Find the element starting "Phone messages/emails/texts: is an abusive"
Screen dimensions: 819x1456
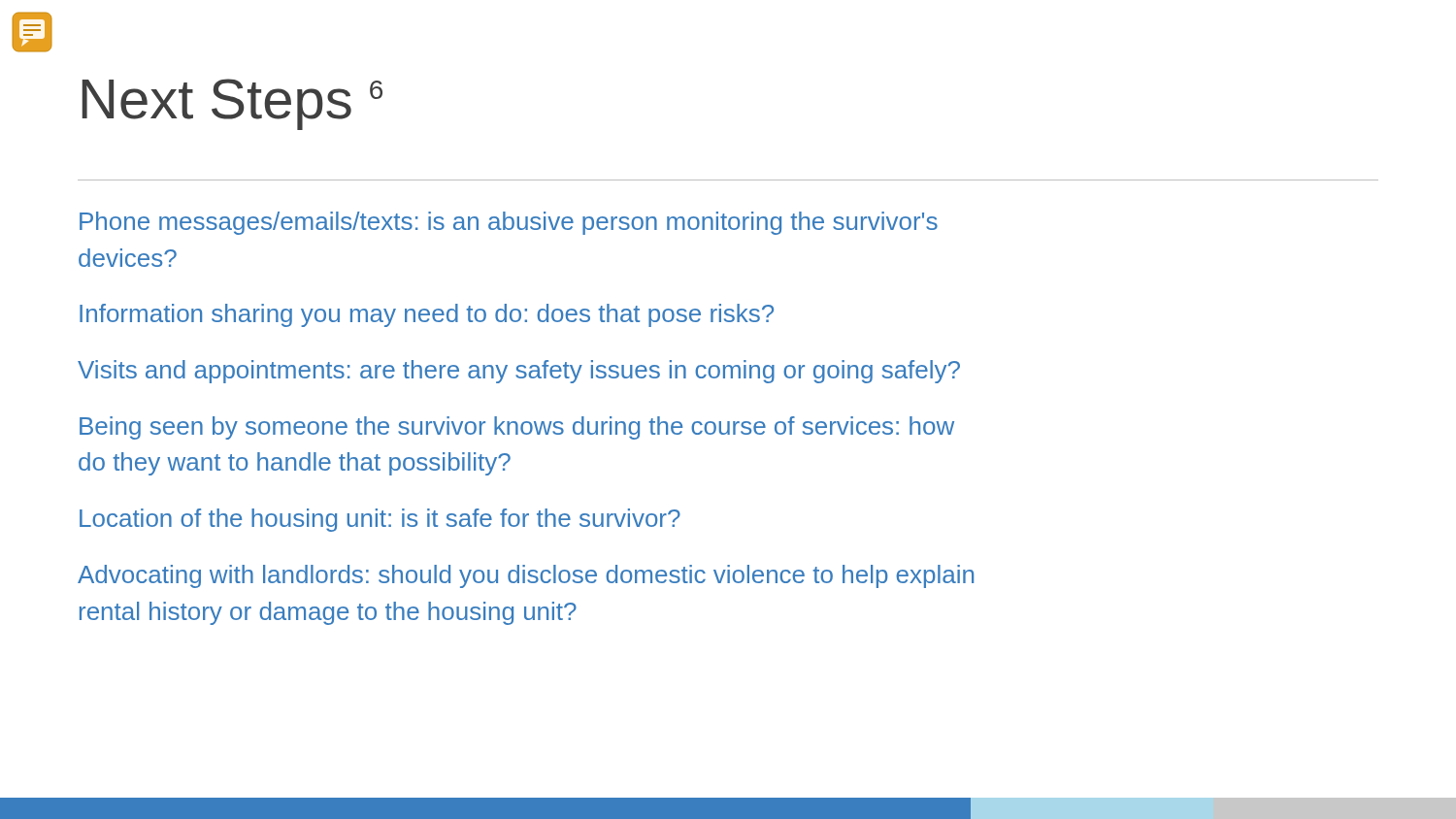pyautogui.click(x=508, y=240)
